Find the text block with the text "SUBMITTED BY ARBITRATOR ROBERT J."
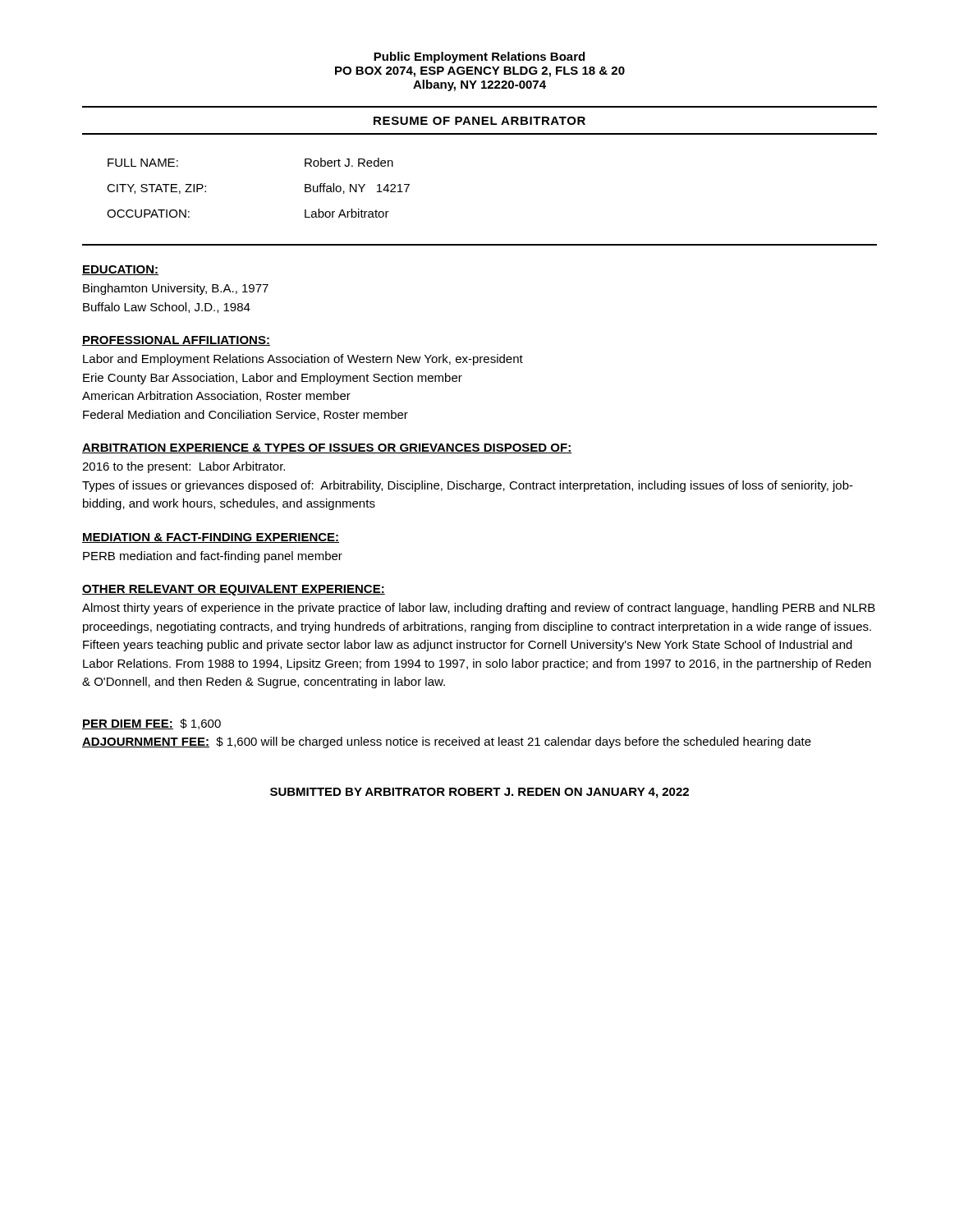959x1232 pixels. [480, 791]
